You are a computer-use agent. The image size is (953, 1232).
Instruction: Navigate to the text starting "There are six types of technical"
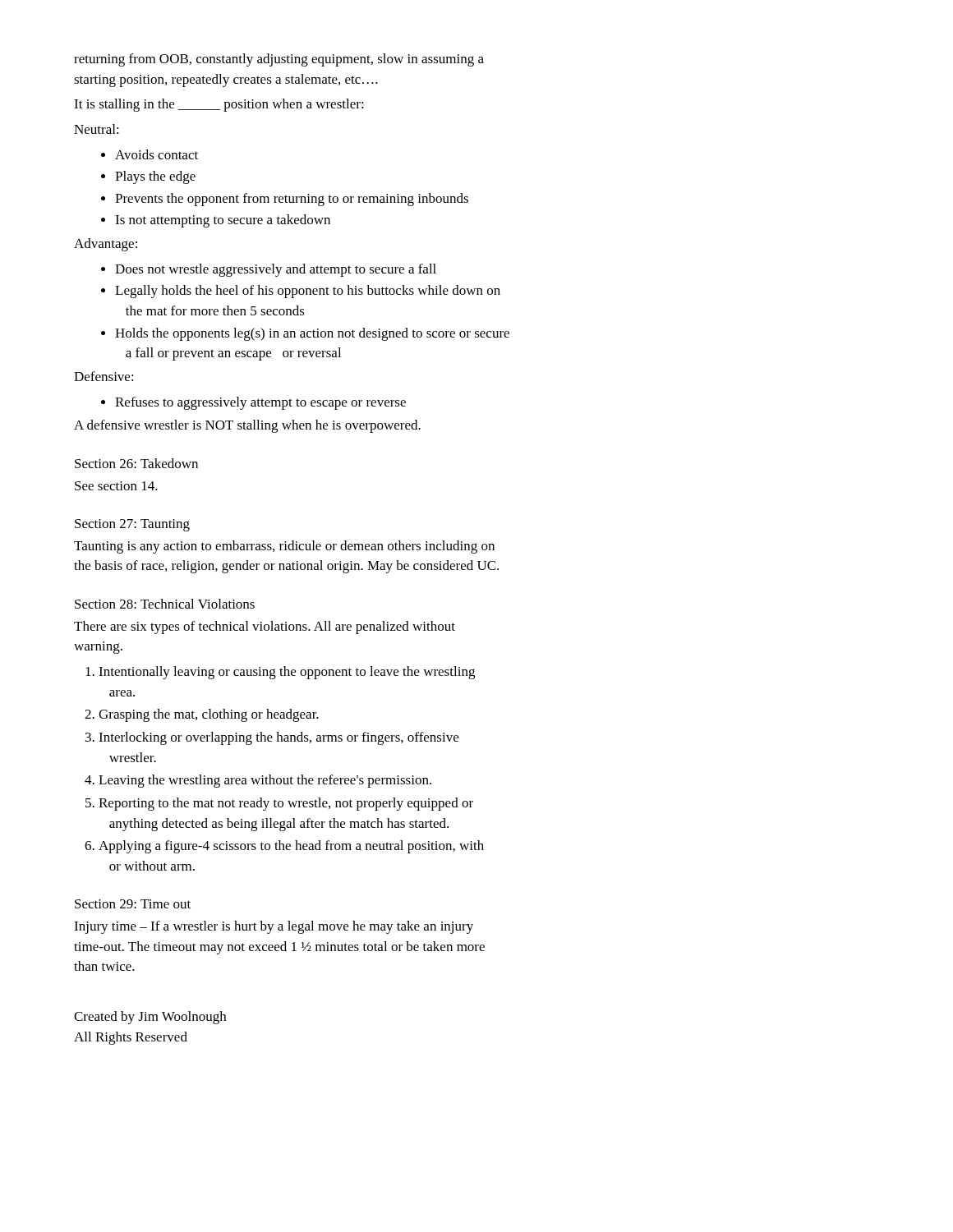pos(265,627)
